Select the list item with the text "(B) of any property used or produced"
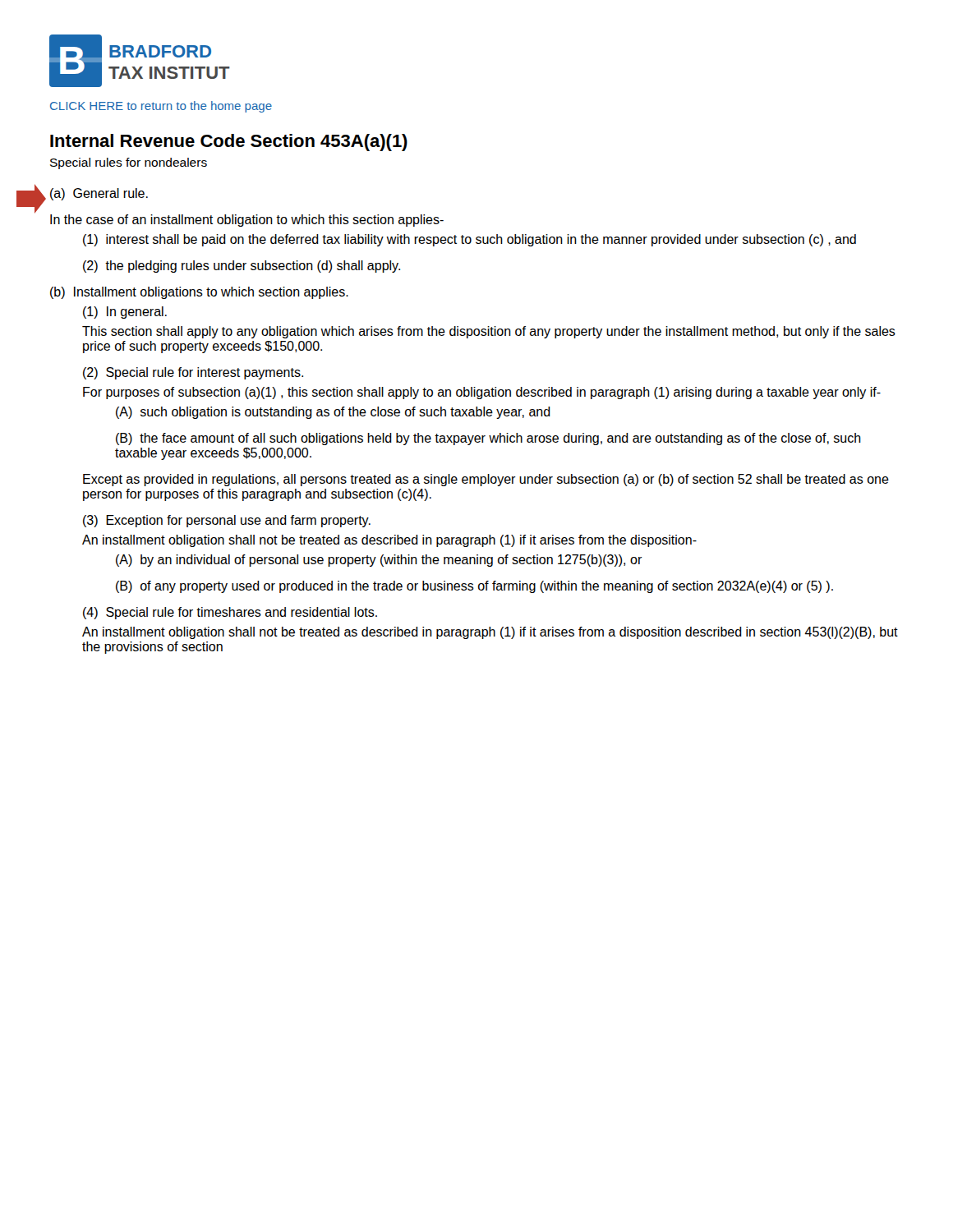The image size is (953, 1232). (474, 586)
